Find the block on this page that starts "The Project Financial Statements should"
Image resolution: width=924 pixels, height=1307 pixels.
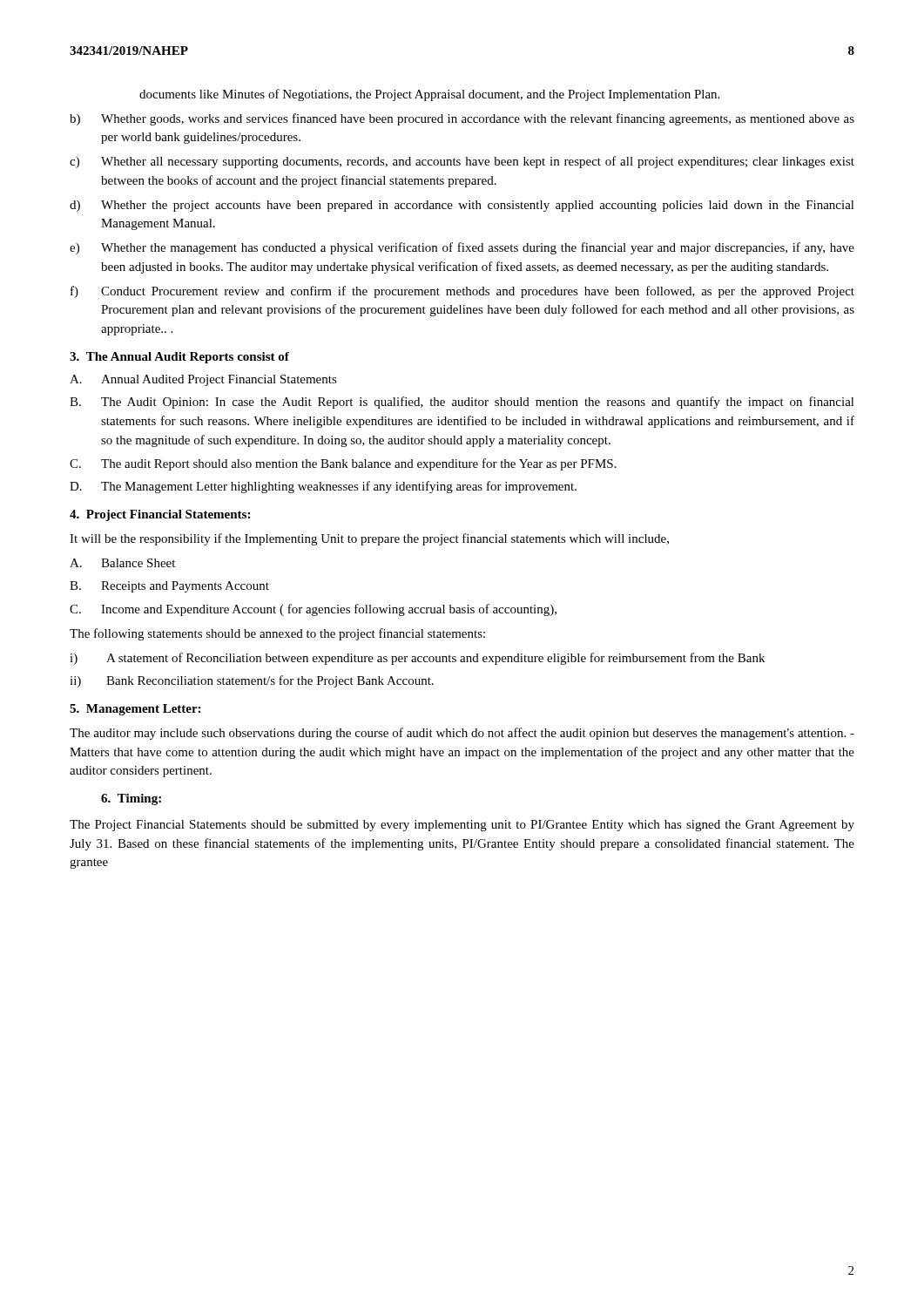(462, 843)
